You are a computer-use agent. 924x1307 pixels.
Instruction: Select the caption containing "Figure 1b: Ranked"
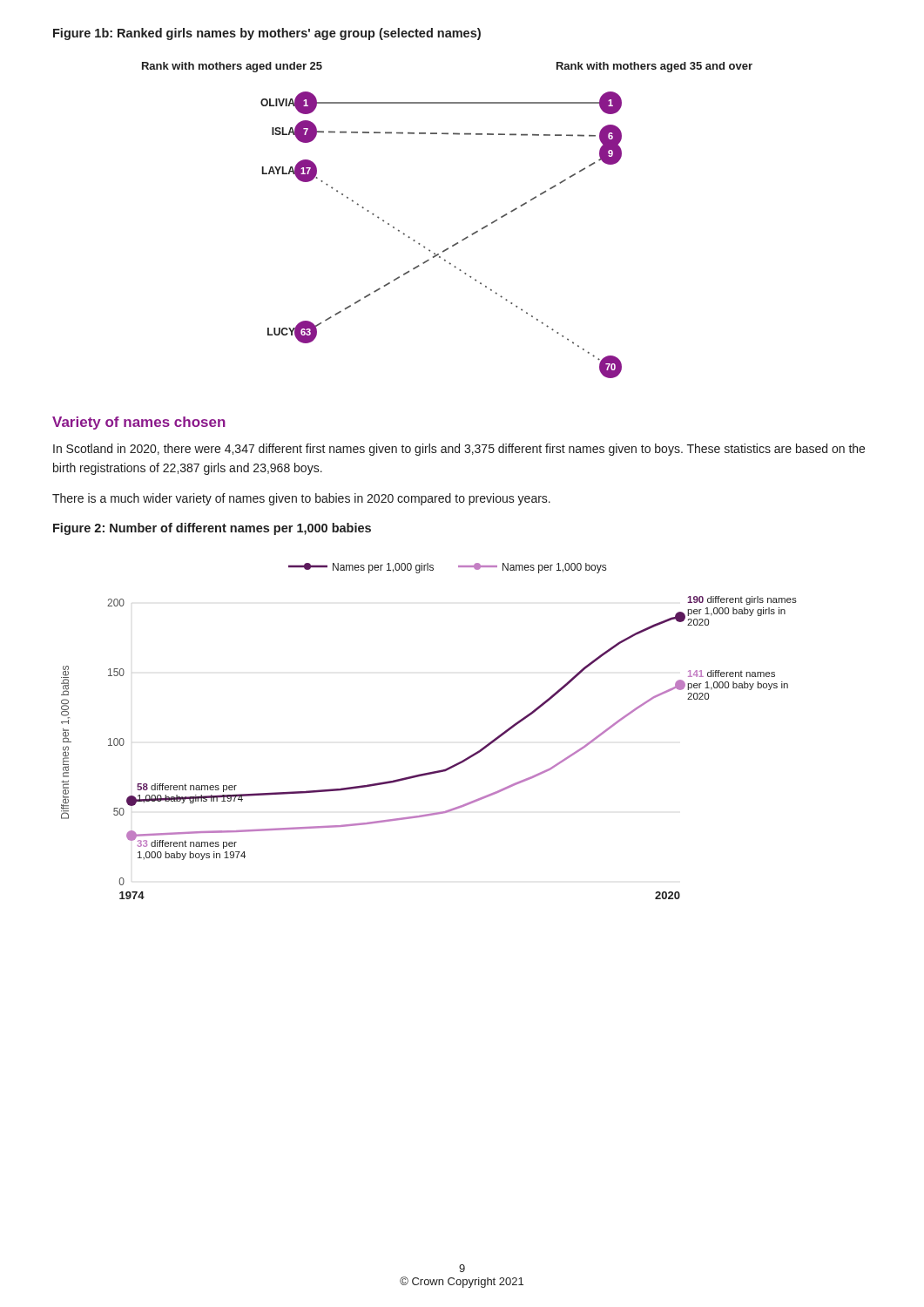267,33
